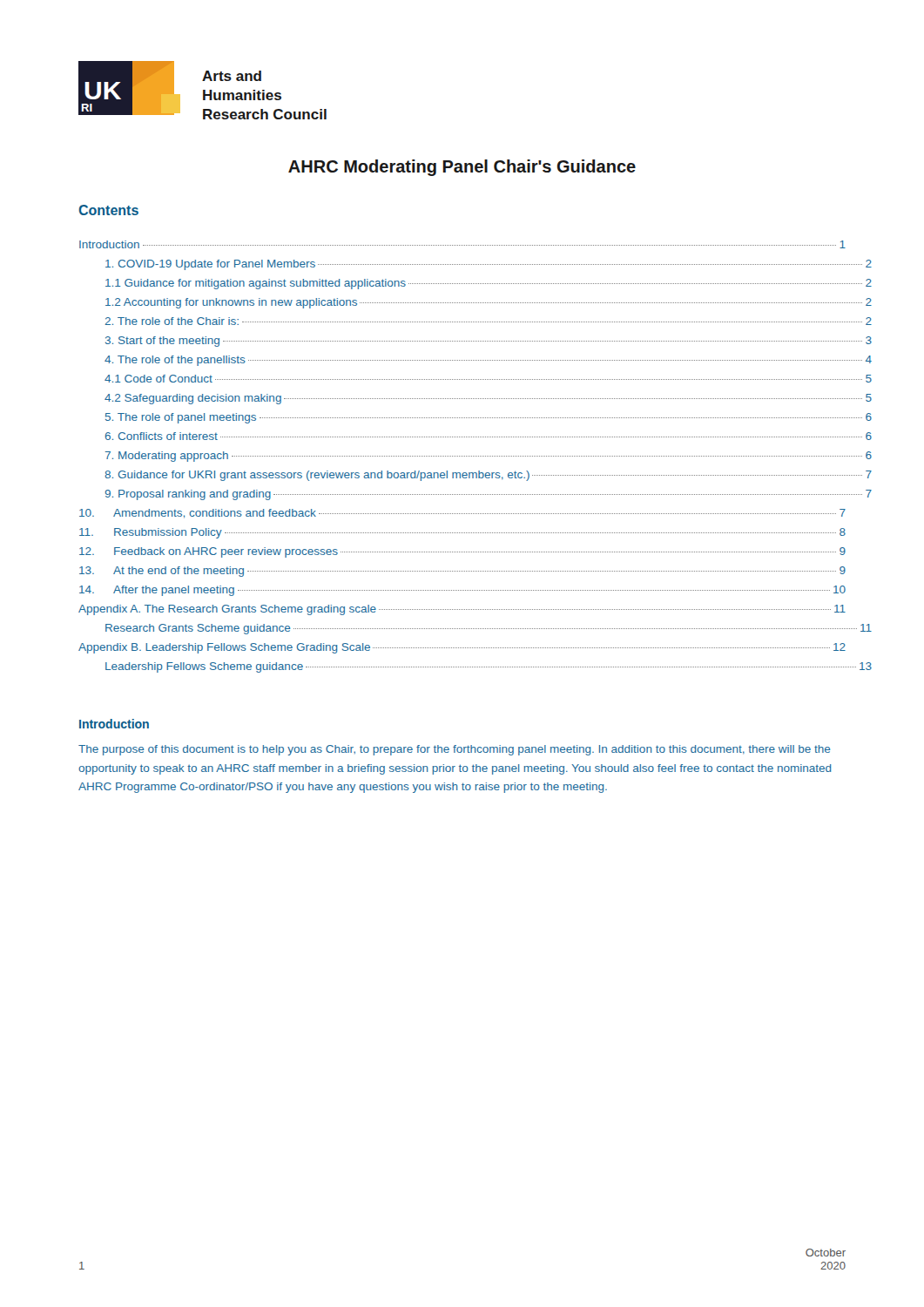Viewport: 924px width, 1307px height.
Task: Click the passage that begins "The purpose of this"
Action: (x=455, y=768)
